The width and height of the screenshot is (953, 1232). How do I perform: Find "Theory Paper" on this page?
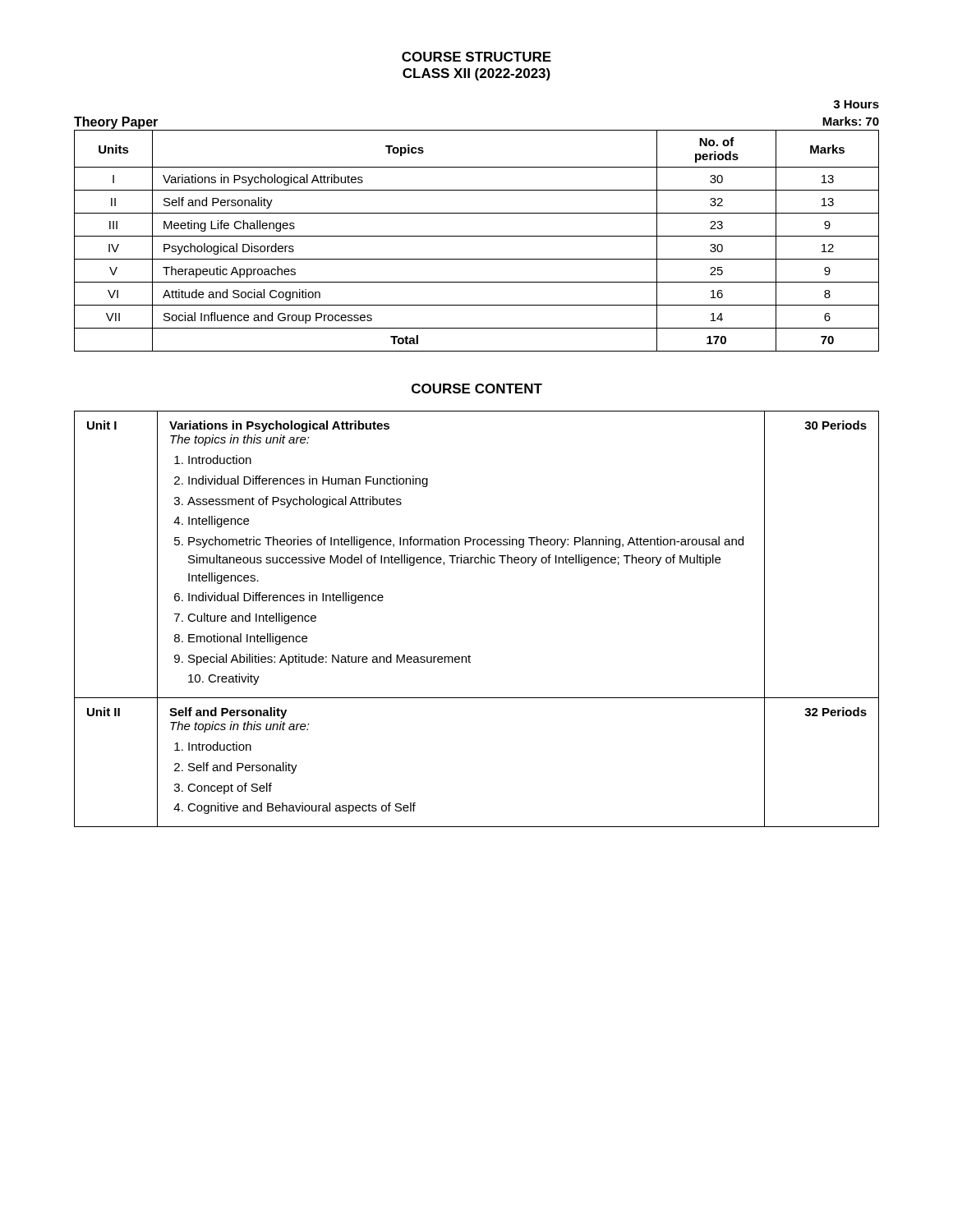coord(116,122)
